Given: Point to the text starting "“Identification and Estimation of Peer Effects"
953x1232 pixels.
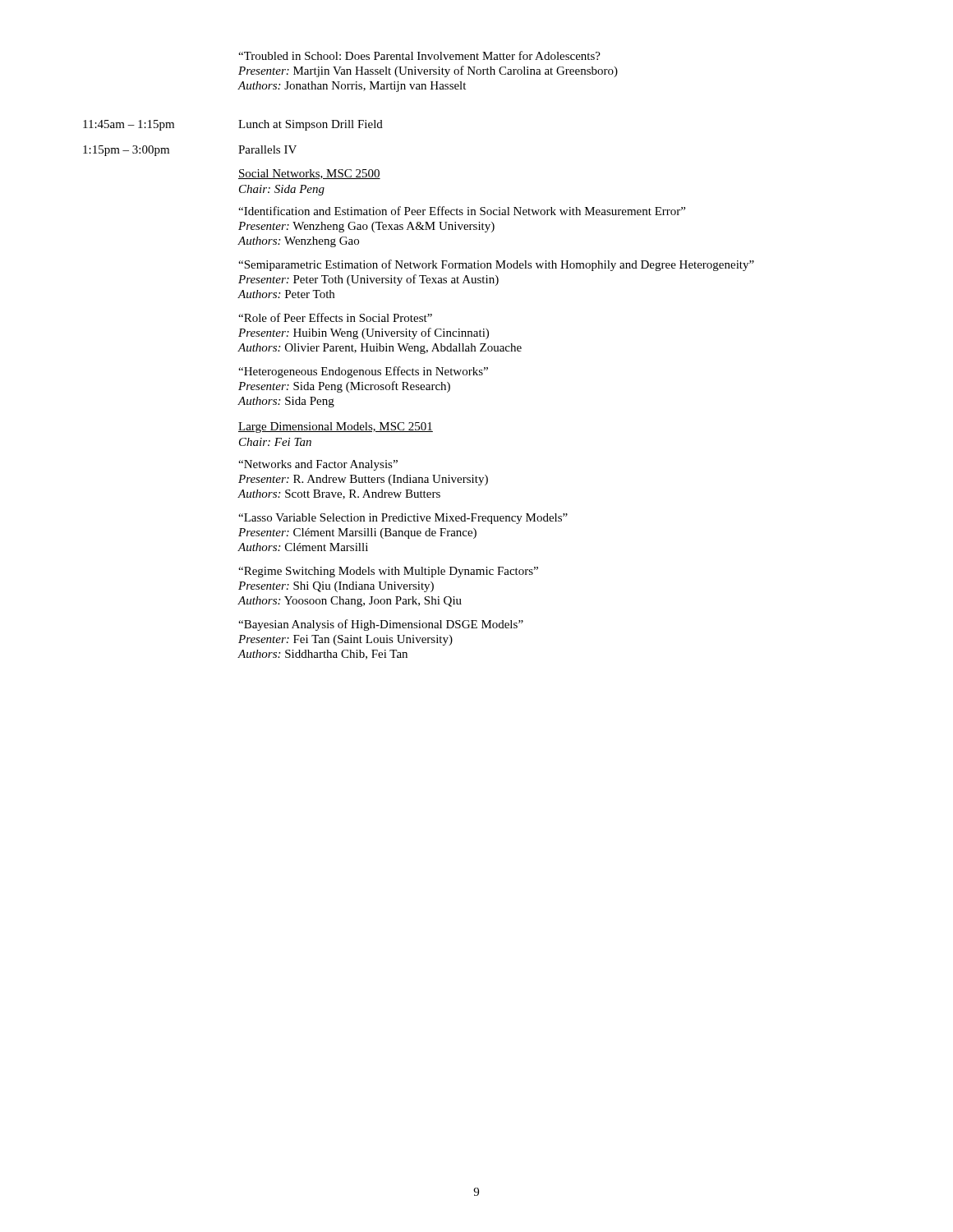Looking at the screenshot, I should tap(563, 226).
